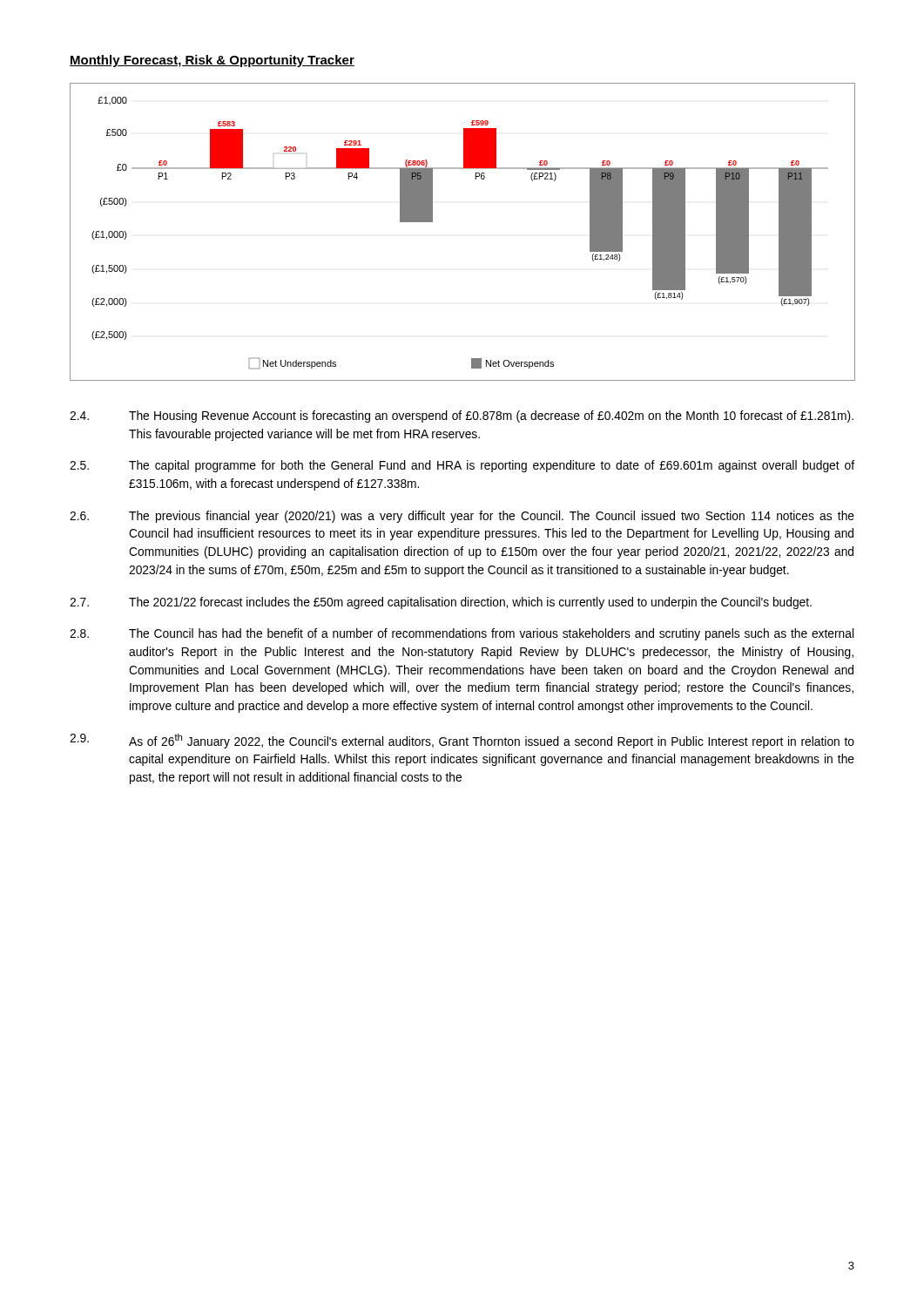Select the bar chart
Image resolution: width=924 pixels, height=1307 pixels.
click(x=462, y=233)
